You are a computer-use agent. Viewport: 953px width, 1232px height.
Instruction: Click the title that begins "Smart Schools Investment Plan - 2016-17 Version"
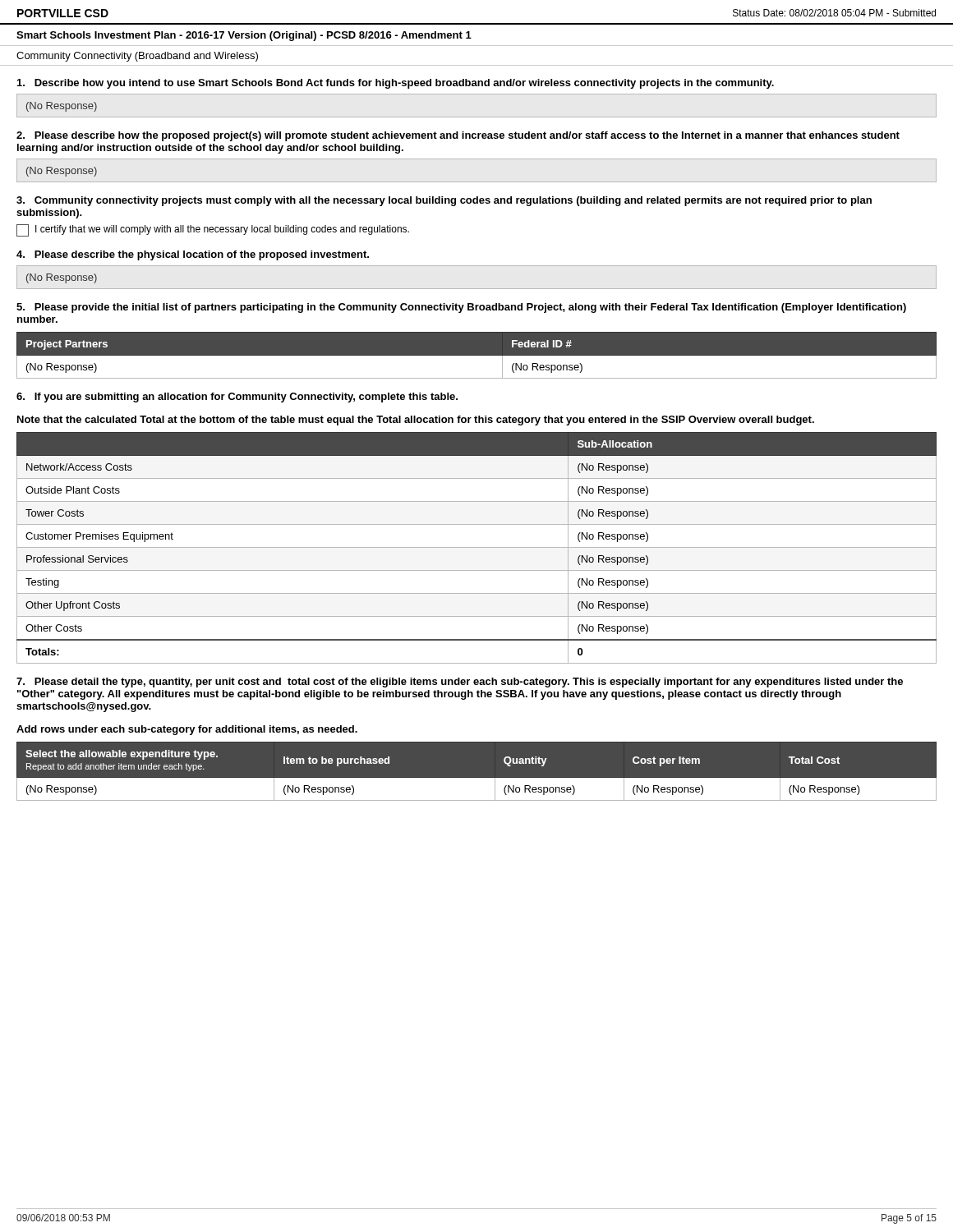[244, 35]
